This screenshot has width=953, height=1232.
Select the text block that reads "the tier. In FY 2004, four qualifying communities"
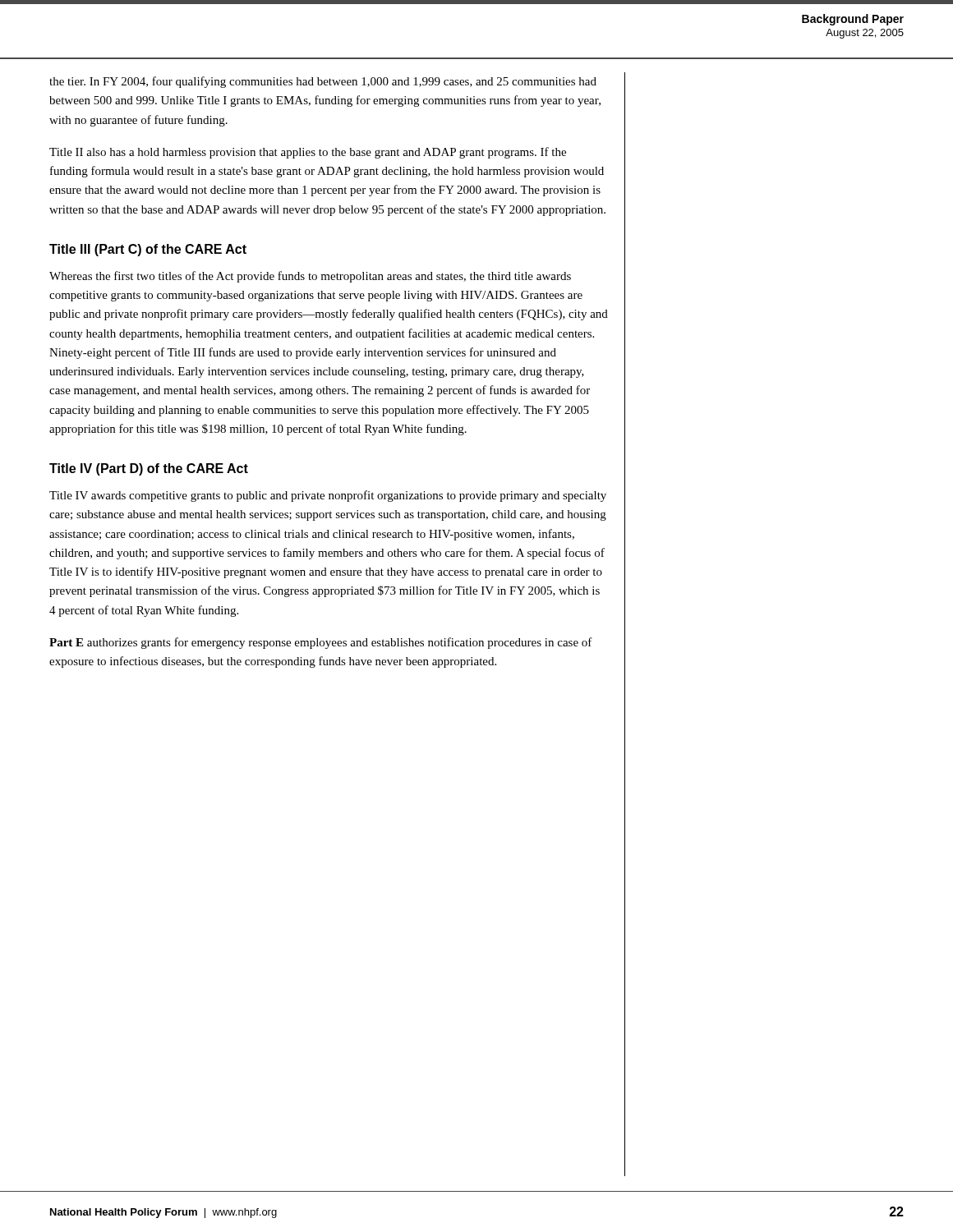click(x=325, y=100)
